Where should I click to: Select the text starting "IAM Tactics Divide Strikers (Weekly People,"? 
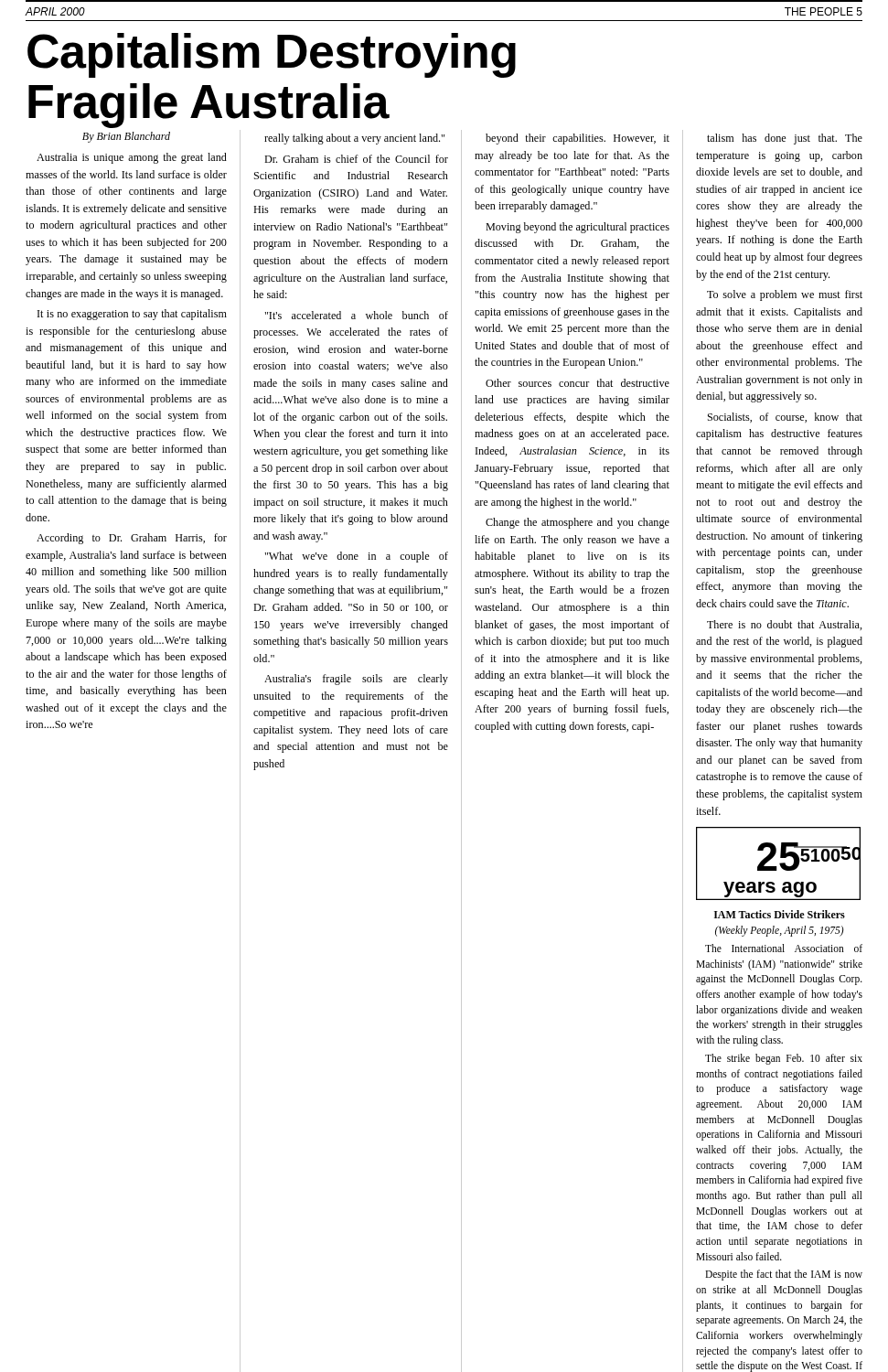click(x=779, y=1140)
